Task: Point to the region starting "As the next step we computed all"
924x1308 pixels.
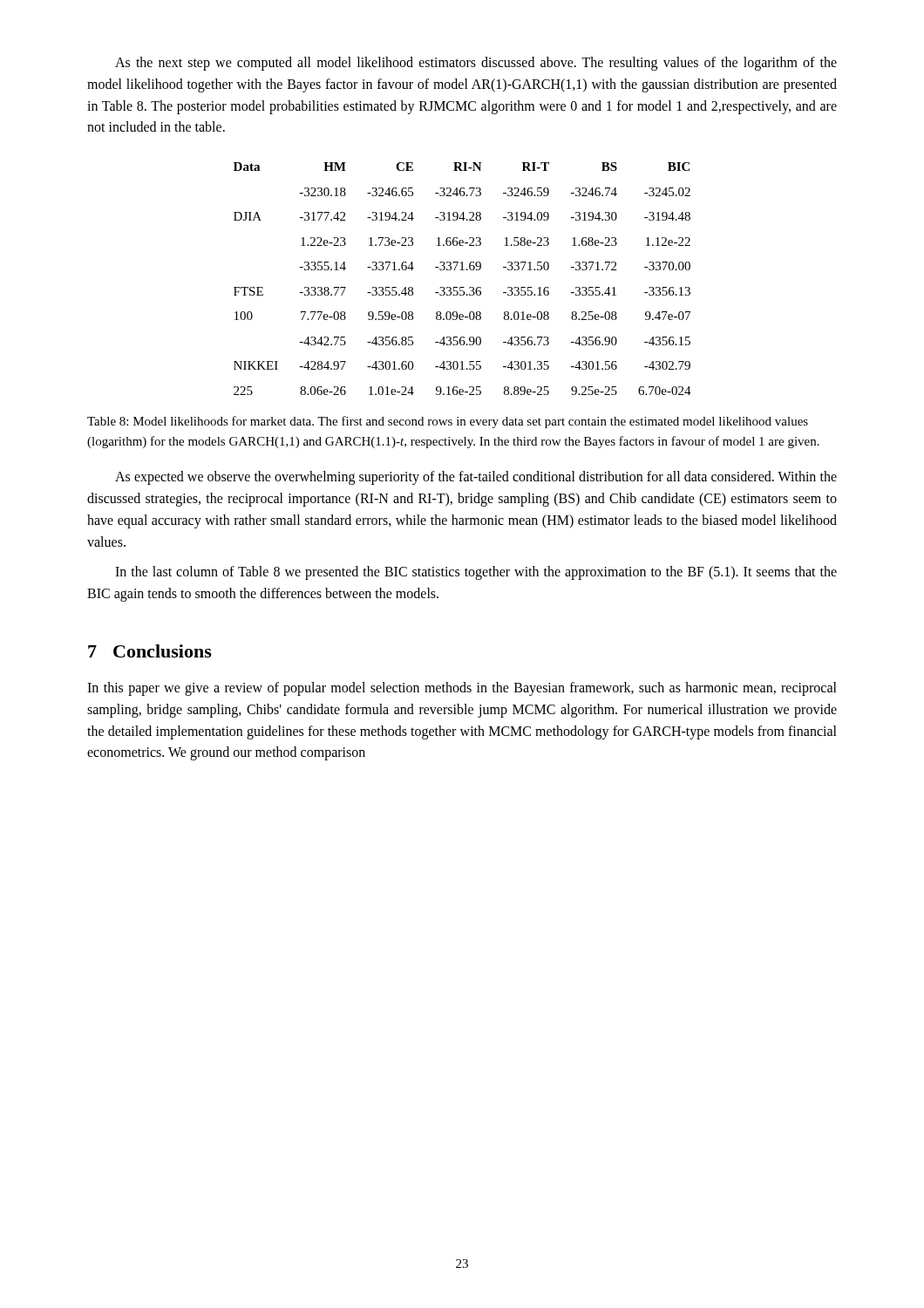Action: point(462,96)
